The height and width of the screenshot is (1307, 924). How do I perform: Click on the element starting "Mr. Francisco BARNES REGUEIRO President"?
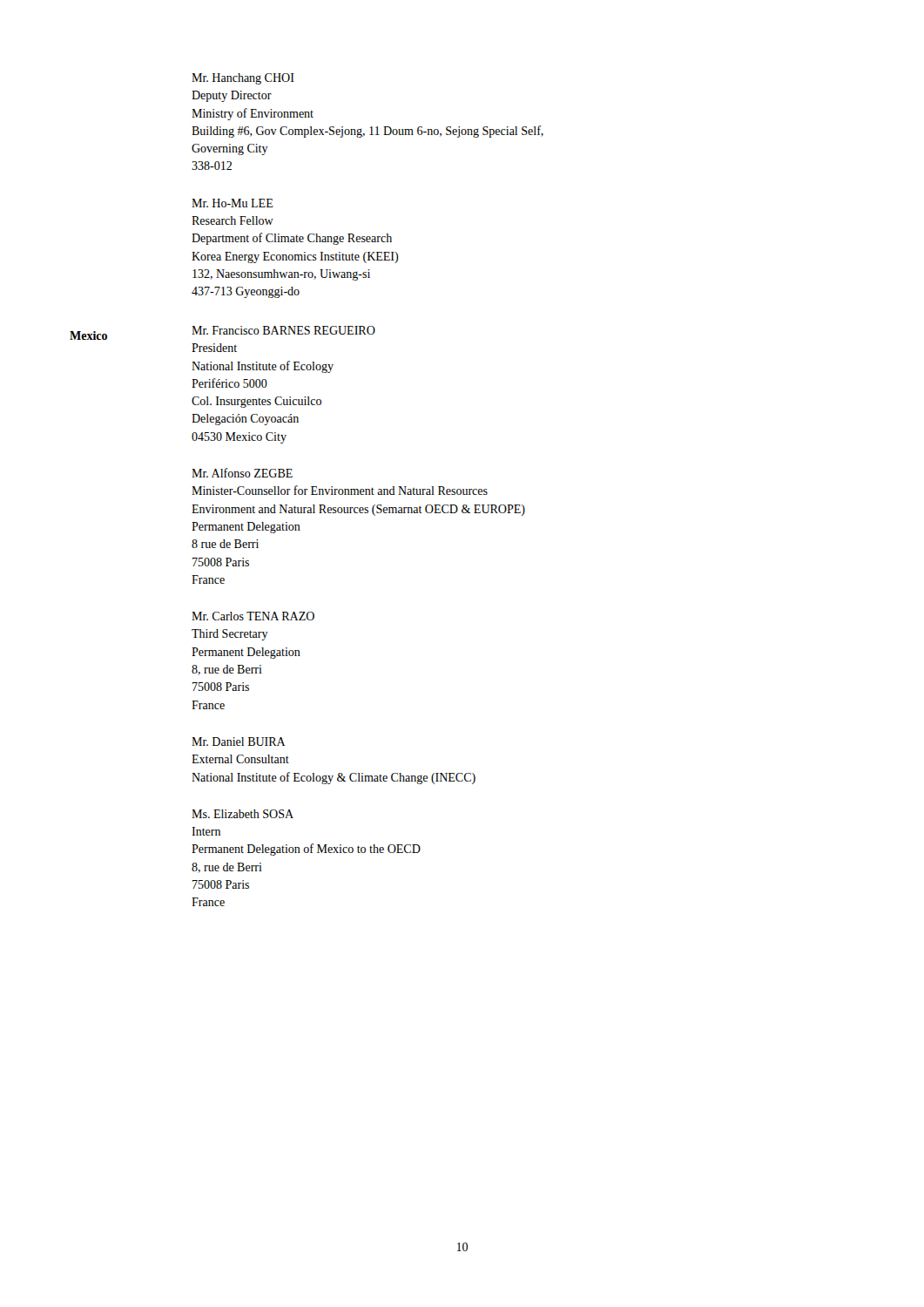283,330
